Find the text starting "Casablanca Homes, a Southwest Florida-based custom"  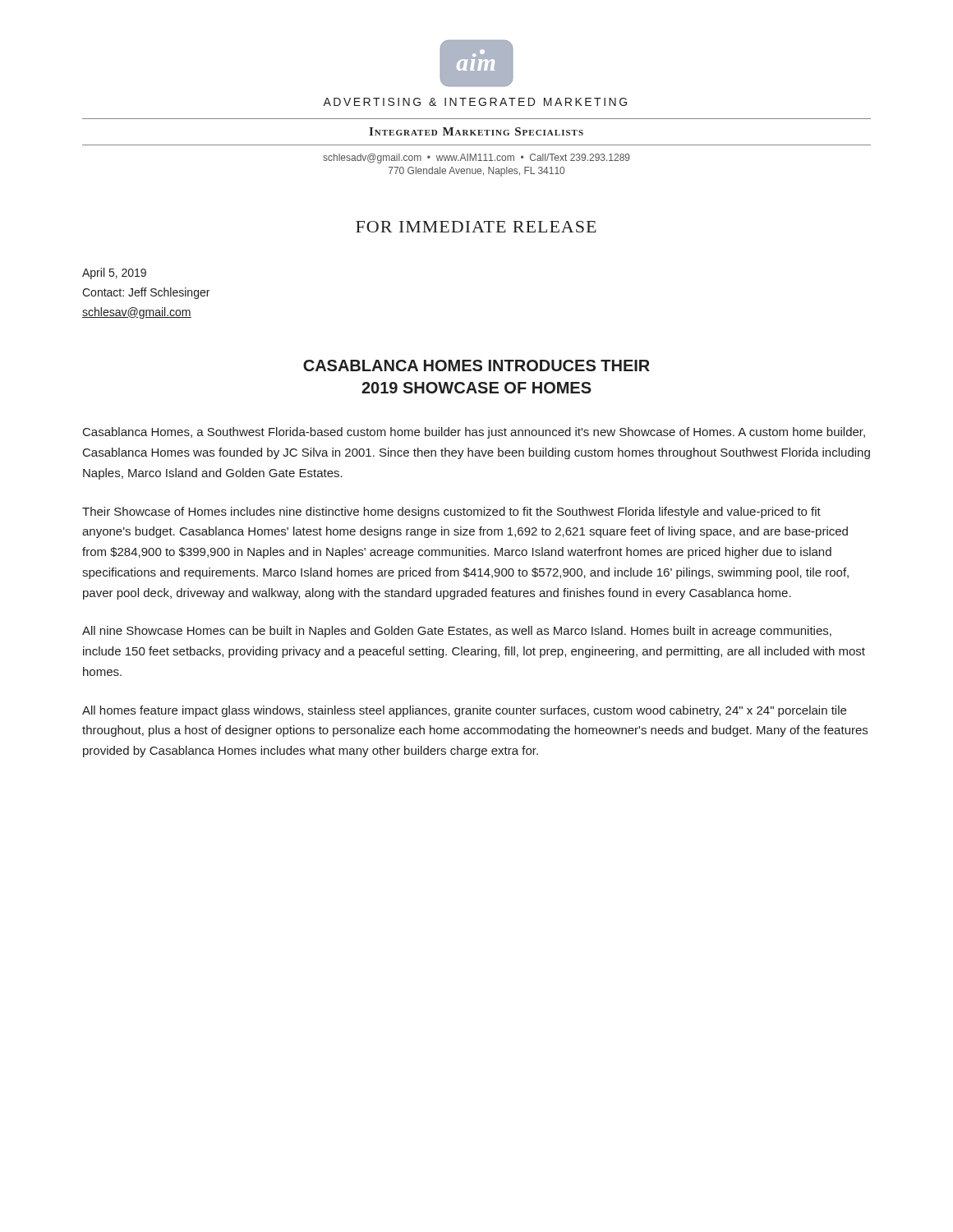pos(476,452)
